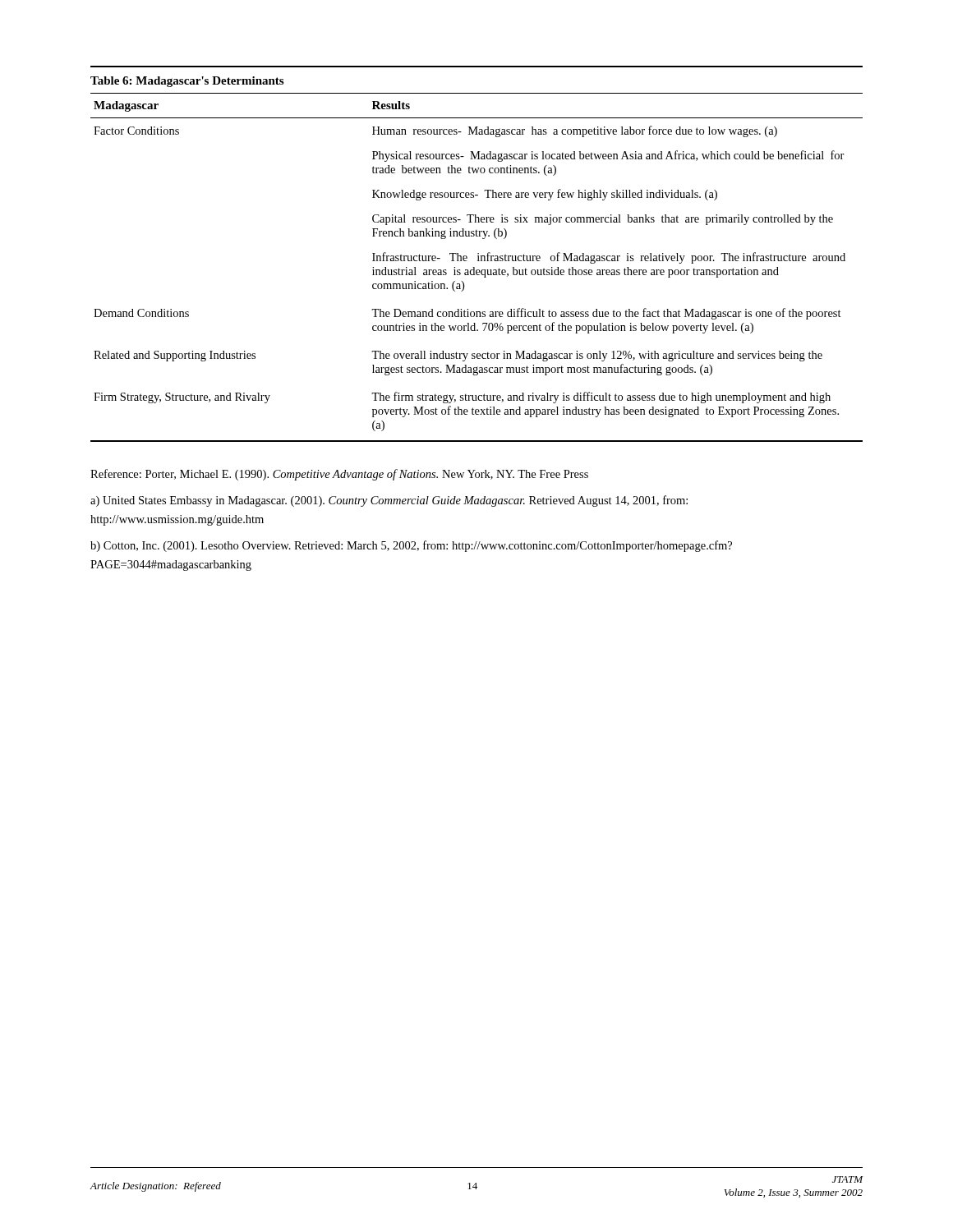Point to the block beginning "a) United States Embassy"
953x1232 pixels.
[x=476, y=510]
